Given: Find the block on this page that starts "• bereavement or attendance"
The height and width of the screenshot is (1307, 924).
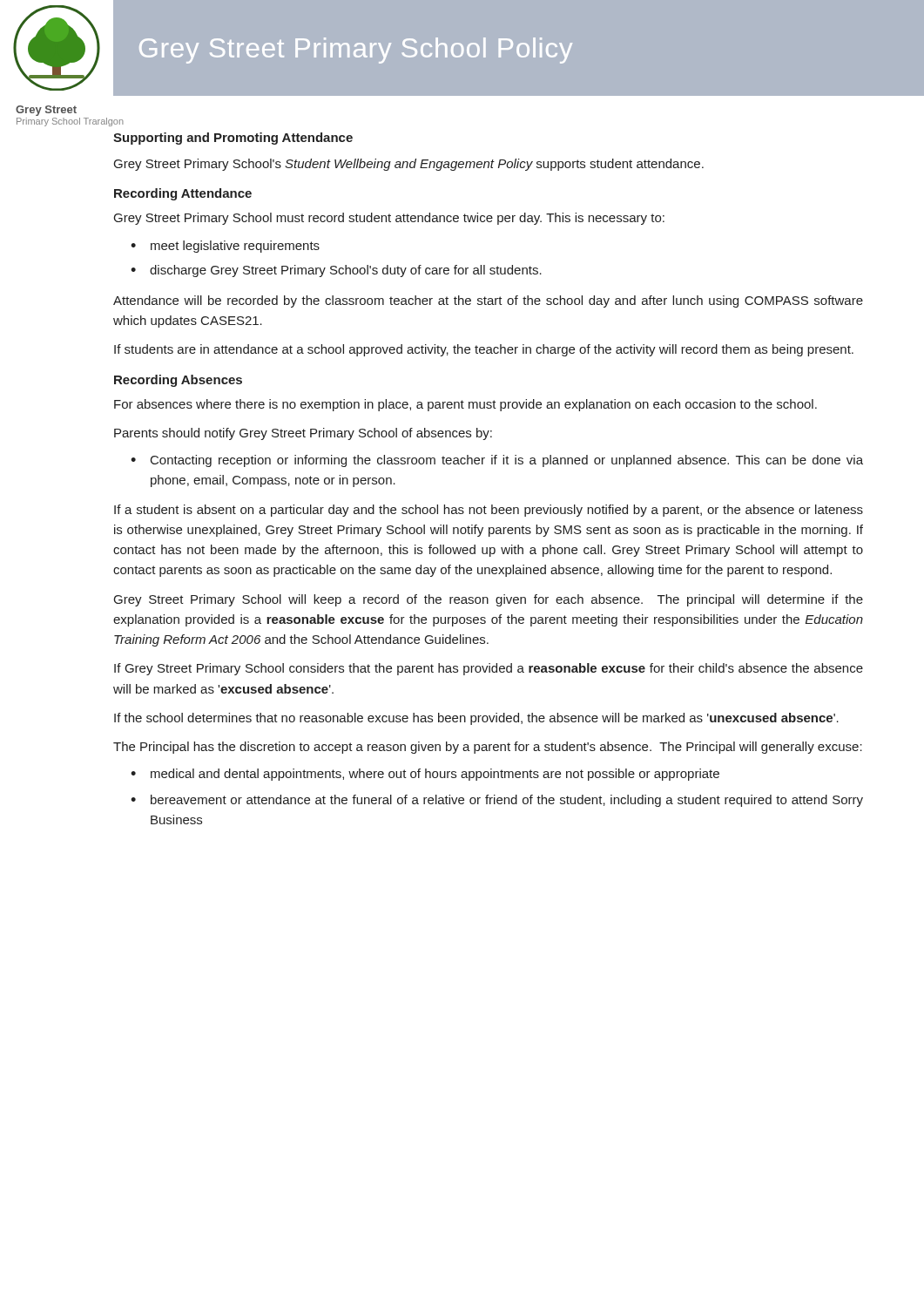Looking at the screenshot, I should click(x=497, y=809).
